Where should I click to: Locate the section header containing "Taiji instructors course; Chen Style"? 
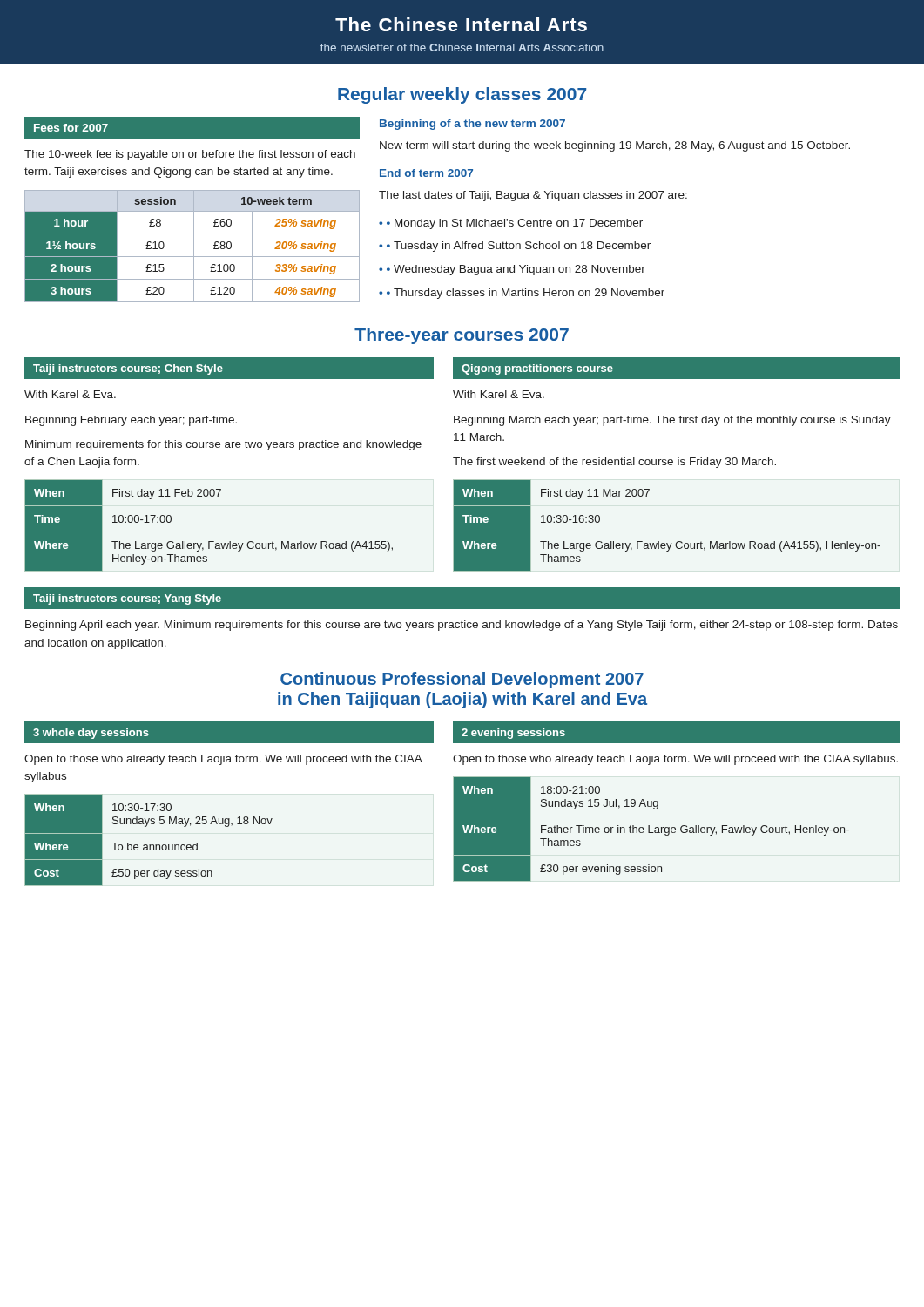[128, 368]
